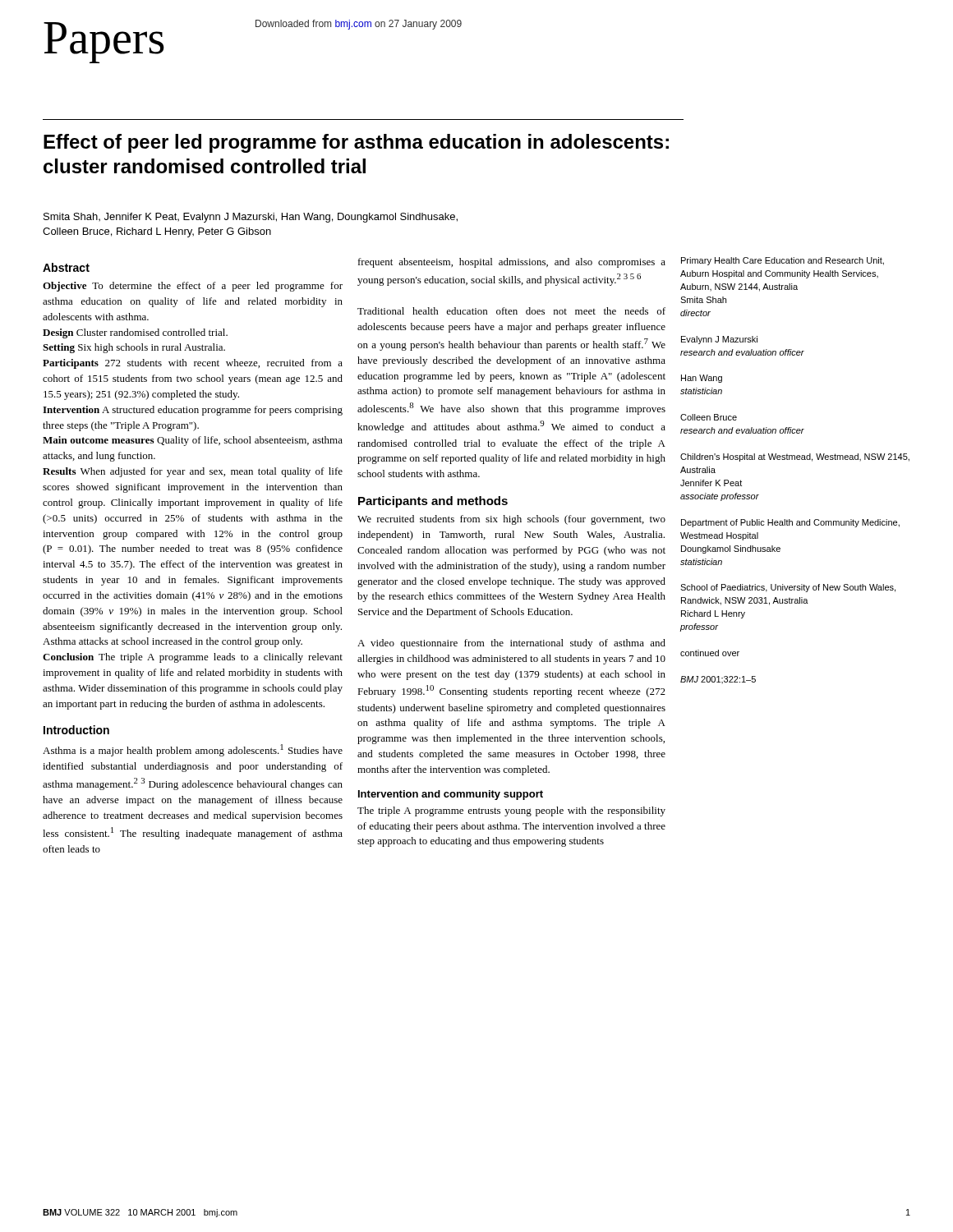Click on the element starting "Smita Shah, Jennifer K Peat, Evalynn J Mazurski,"

[251, 224]
